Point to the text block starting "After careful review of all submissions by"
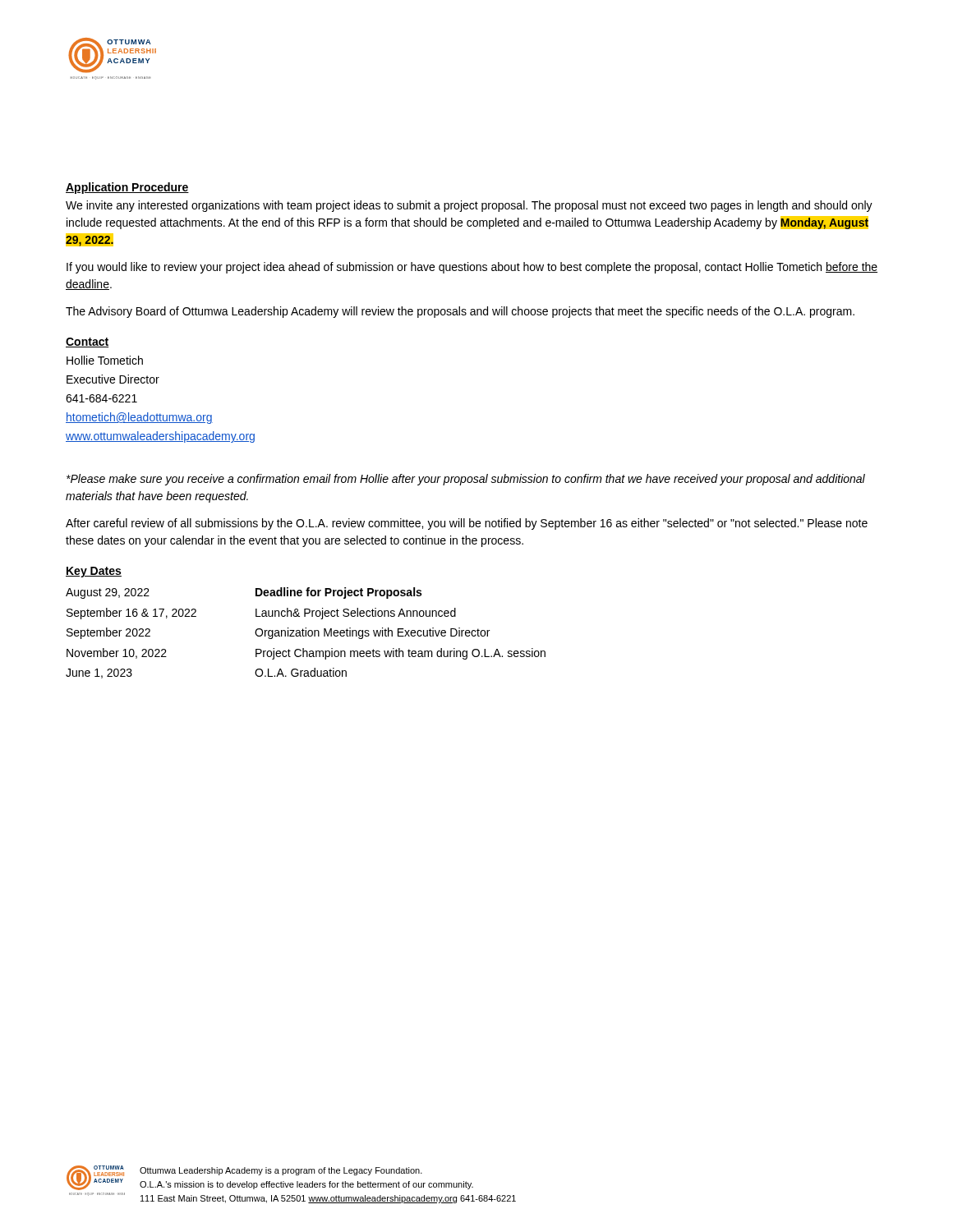The height and width of the screenshot is (1232, 953). 467,532
